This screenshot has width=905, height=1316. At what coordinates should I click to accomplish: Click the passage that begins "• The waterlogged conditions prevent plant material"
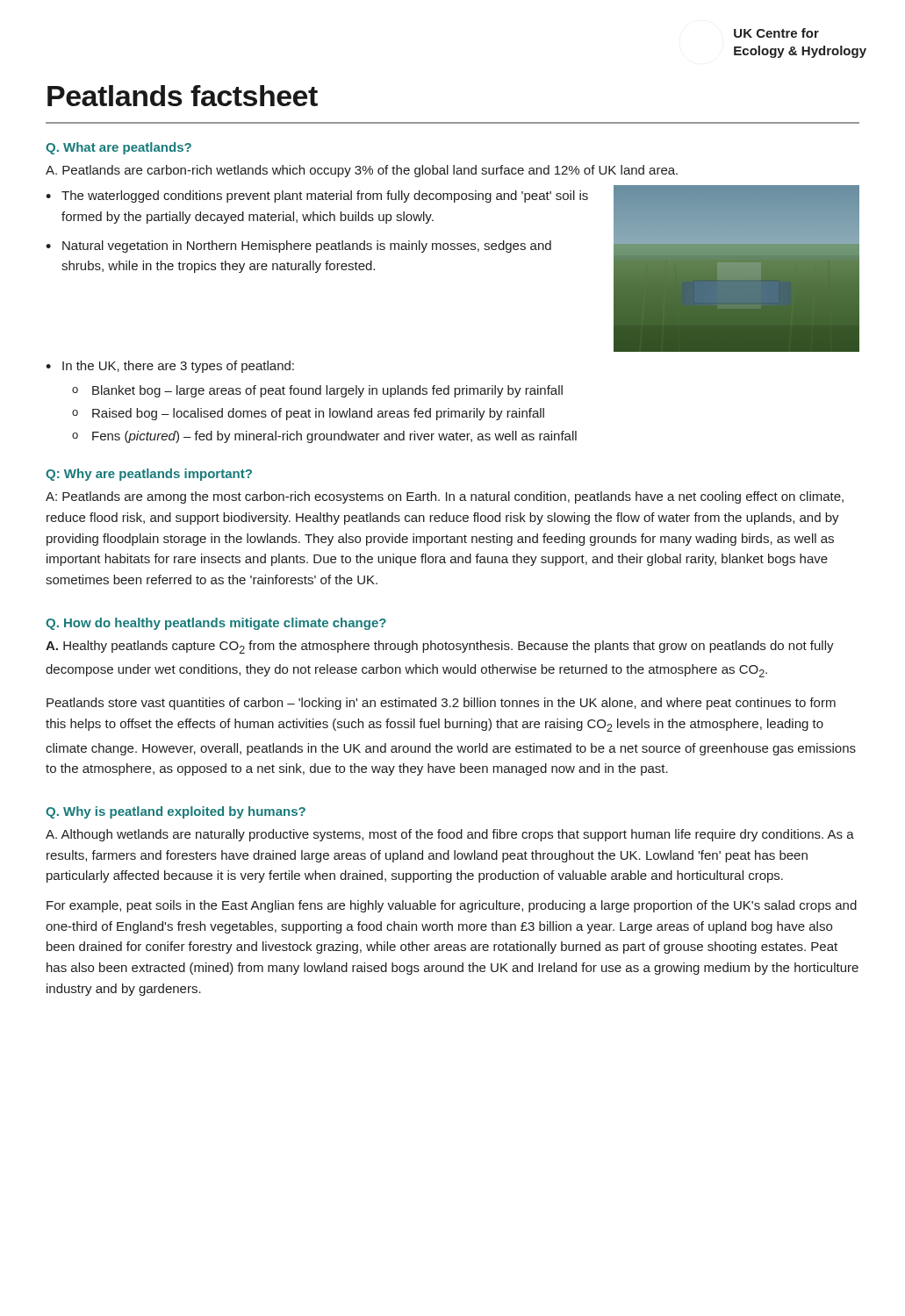pos(322,206)
